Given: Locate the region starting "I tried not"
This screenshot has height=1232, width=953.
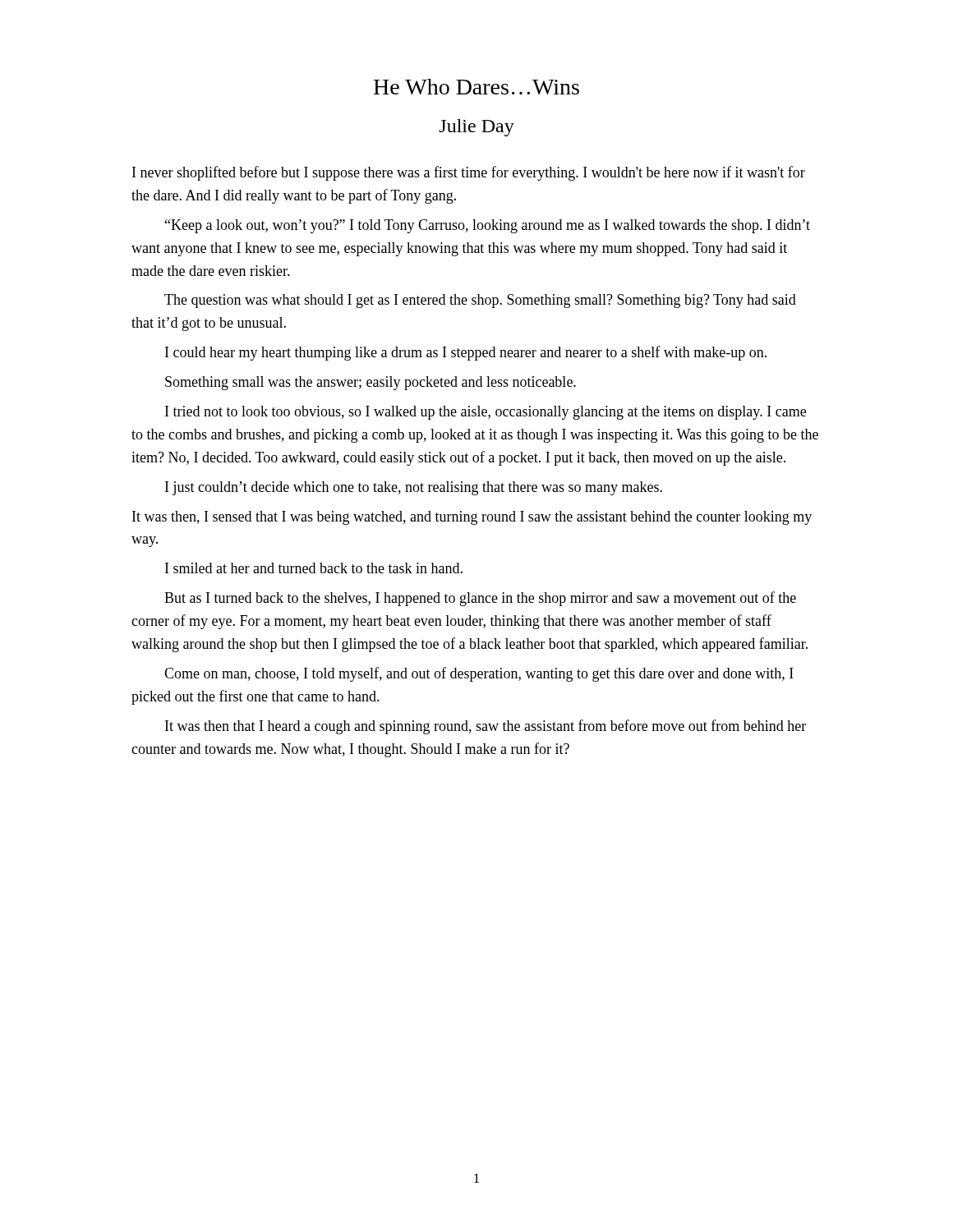Looking at the screenshot, I should click(475, 434).
